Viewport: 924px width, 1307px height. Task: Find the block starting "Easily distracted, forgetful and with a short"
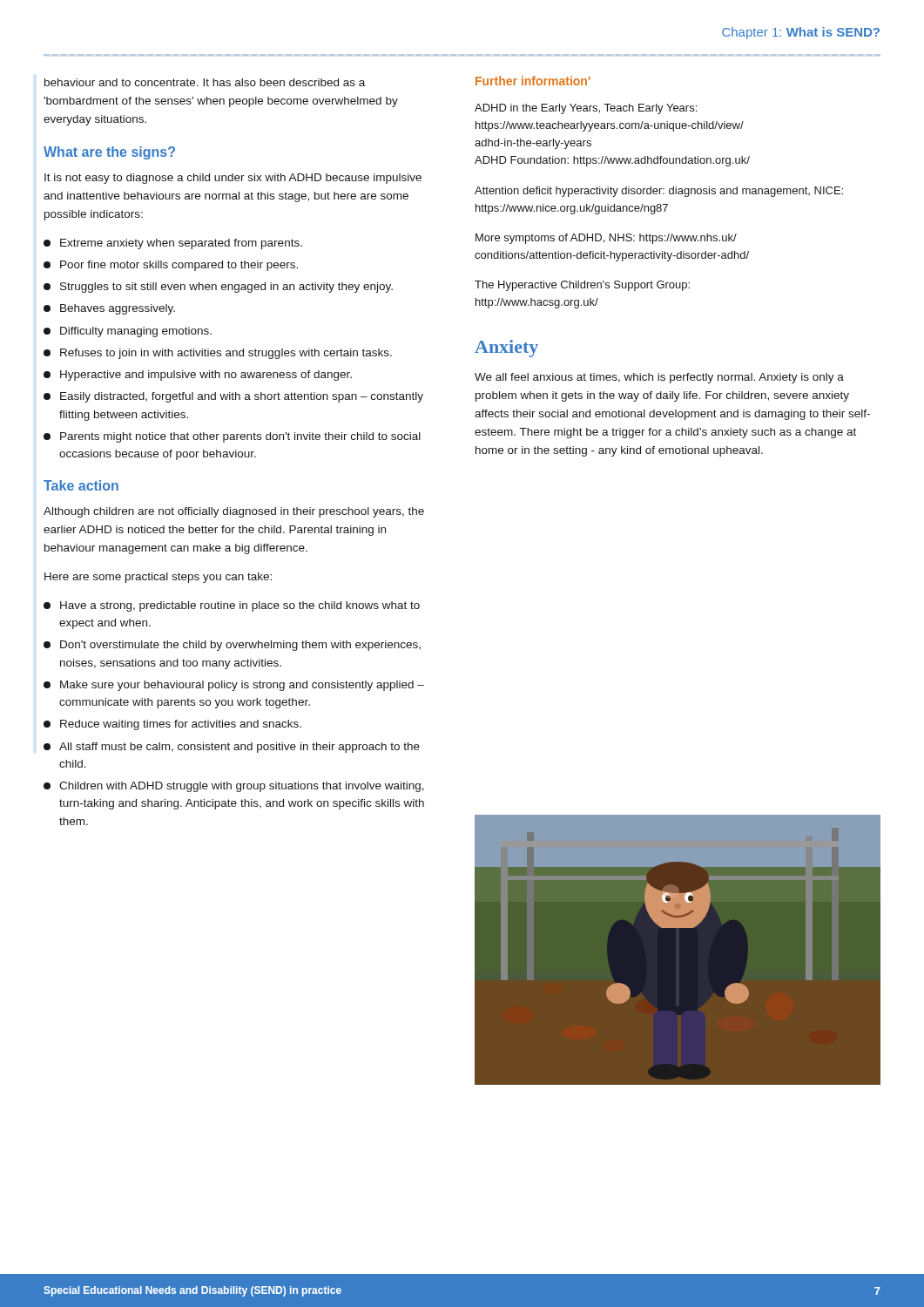pyautogui.click(x=240, y=406)
